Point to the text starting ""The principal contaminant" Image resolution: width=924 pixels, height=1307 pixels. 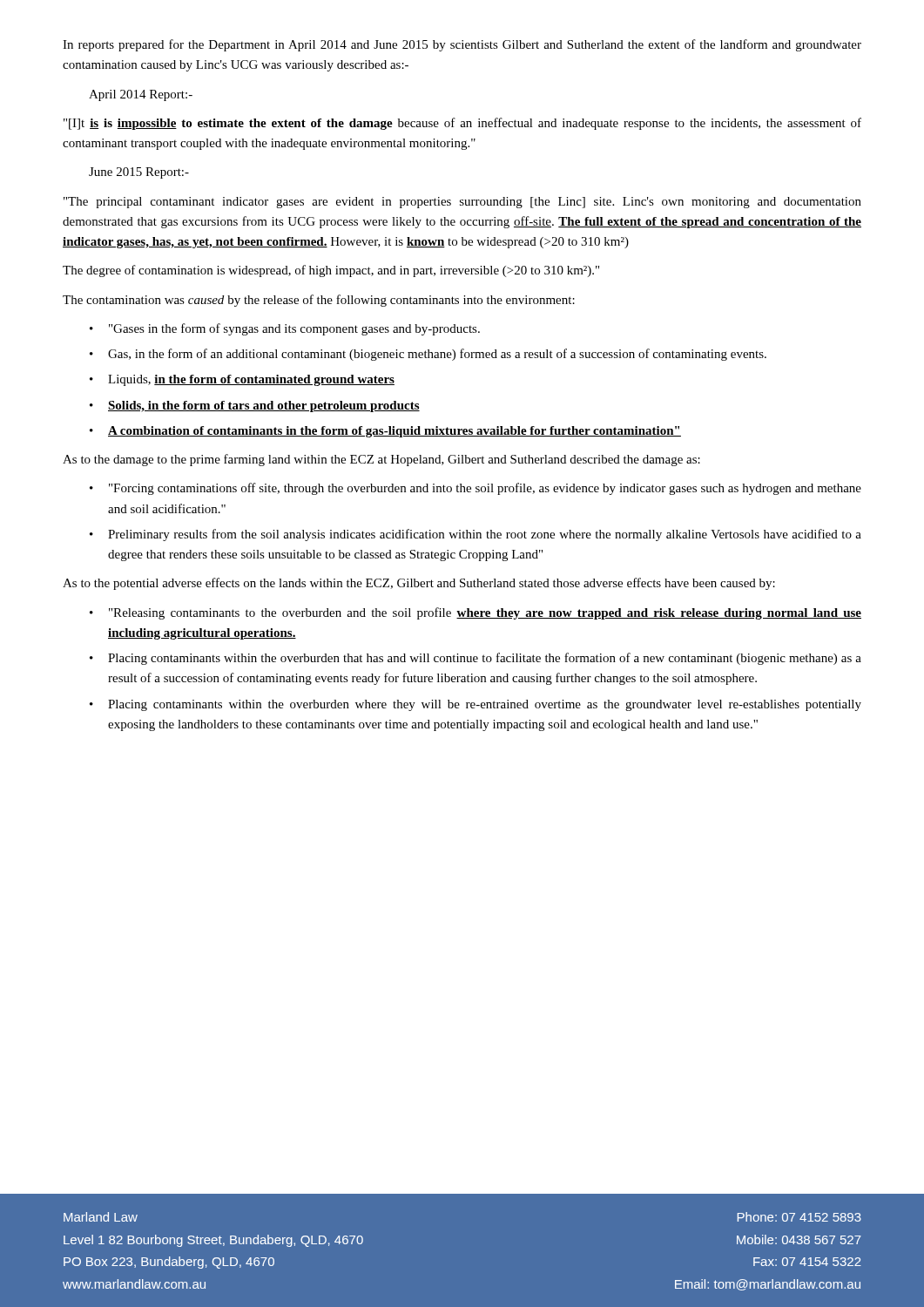pos(462,221)
